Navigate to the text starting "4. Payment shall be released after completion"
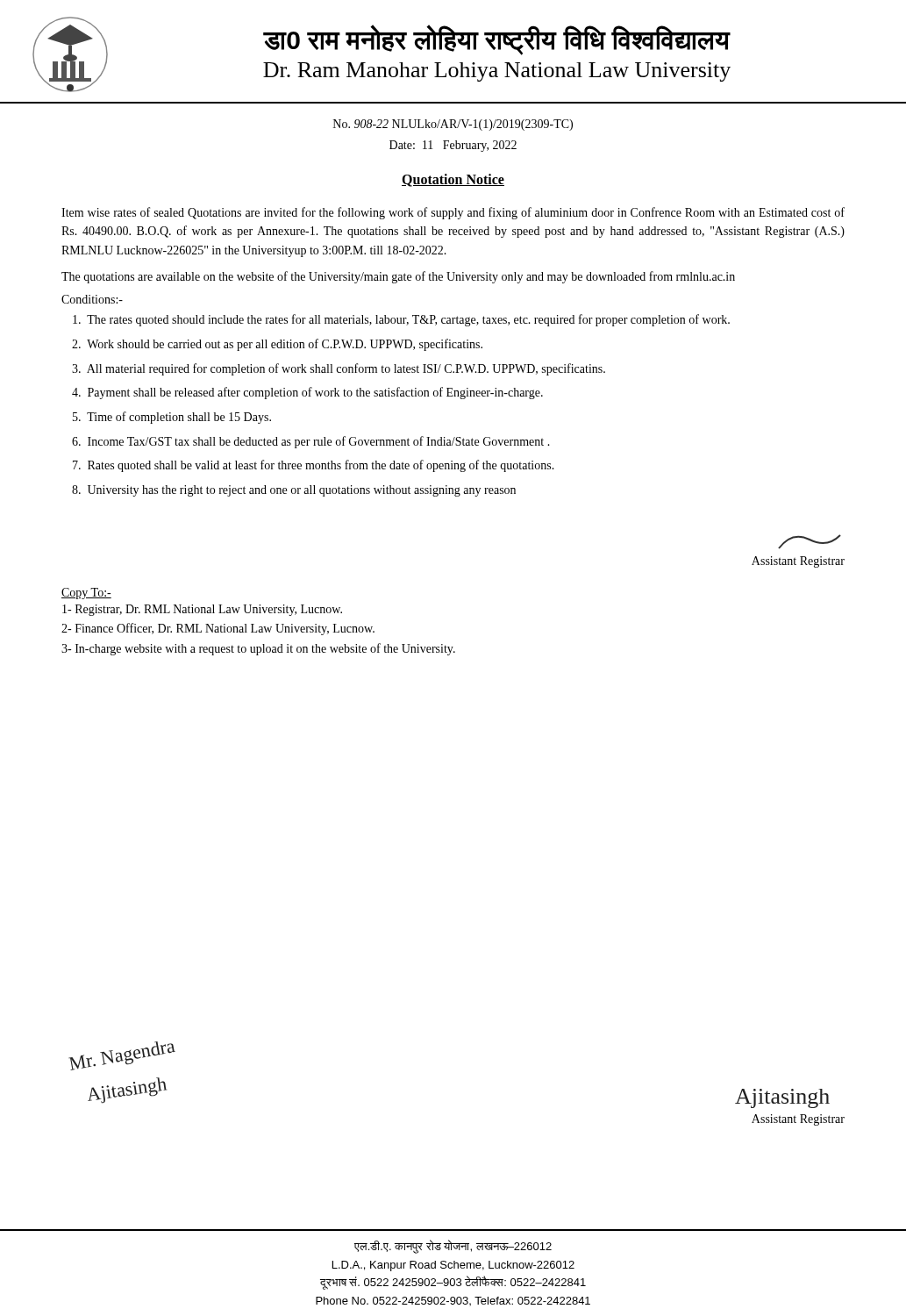The image size is (906, 1316). pyautogui.click(x=308, y=393)
